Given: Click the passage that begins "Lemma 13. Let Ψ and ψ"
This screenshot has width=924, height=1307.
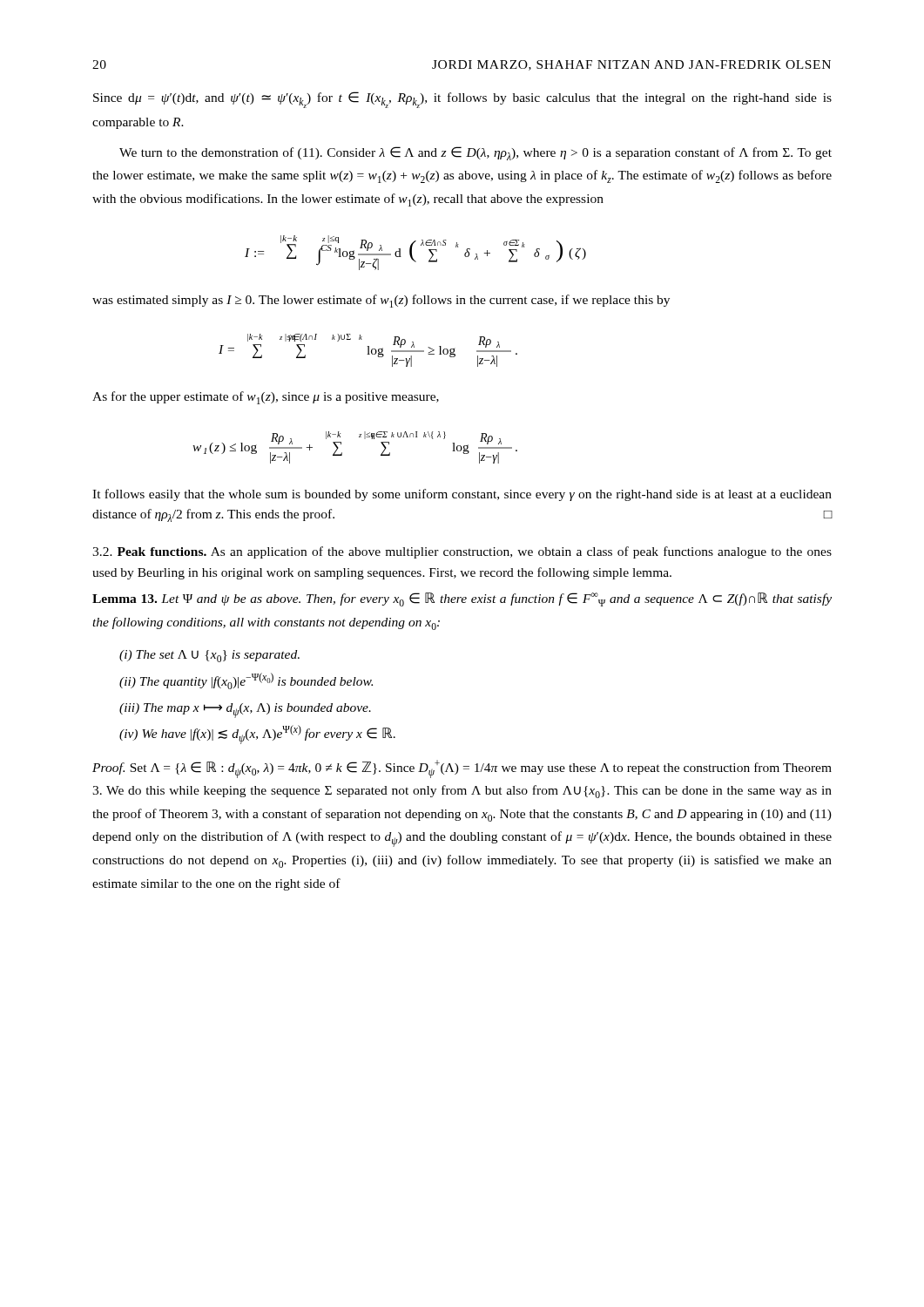Looking at the screenshot, I should (462, 611).
